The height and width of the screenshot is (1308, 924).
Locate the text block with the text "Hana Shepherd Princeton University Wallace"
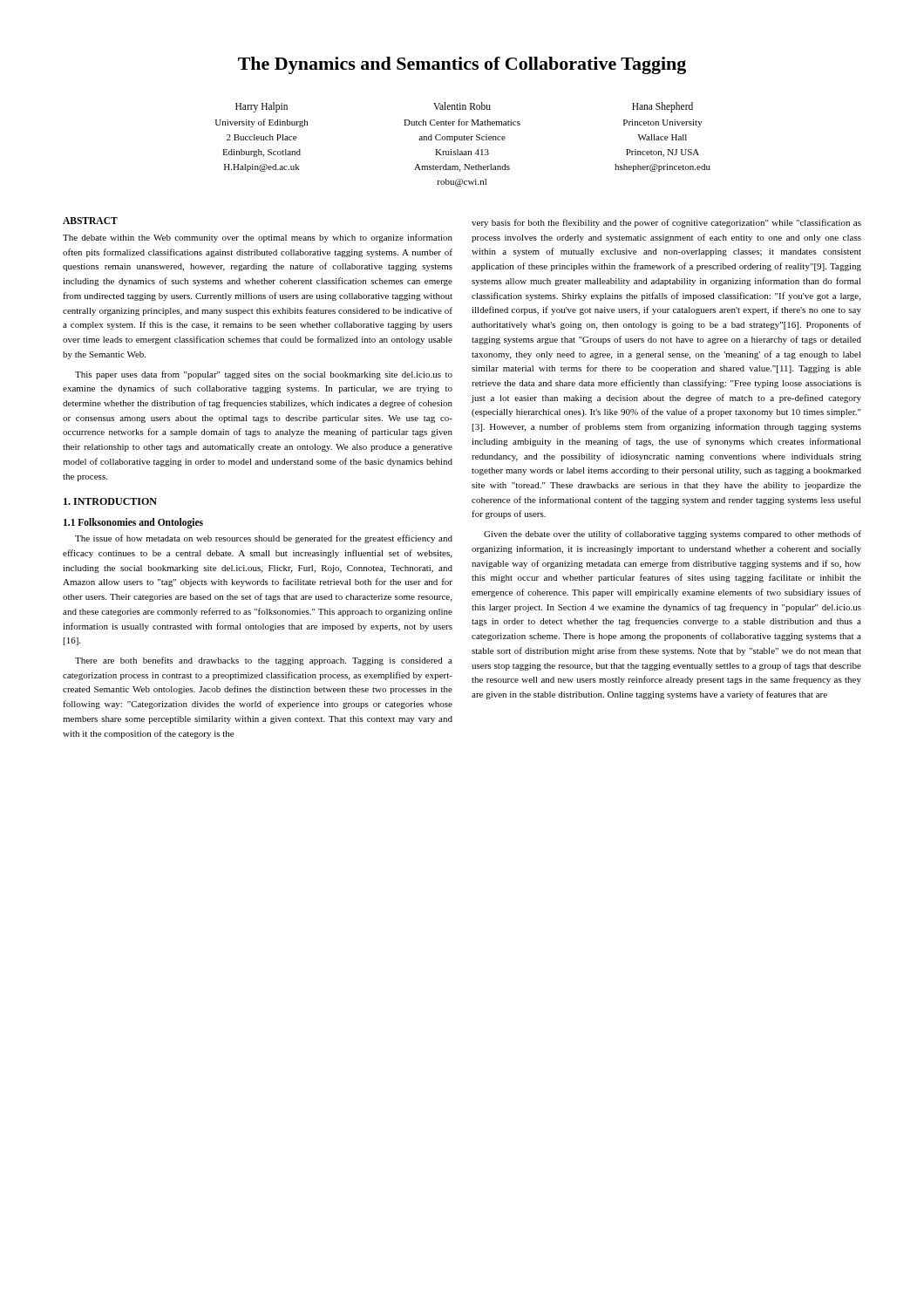663,136
